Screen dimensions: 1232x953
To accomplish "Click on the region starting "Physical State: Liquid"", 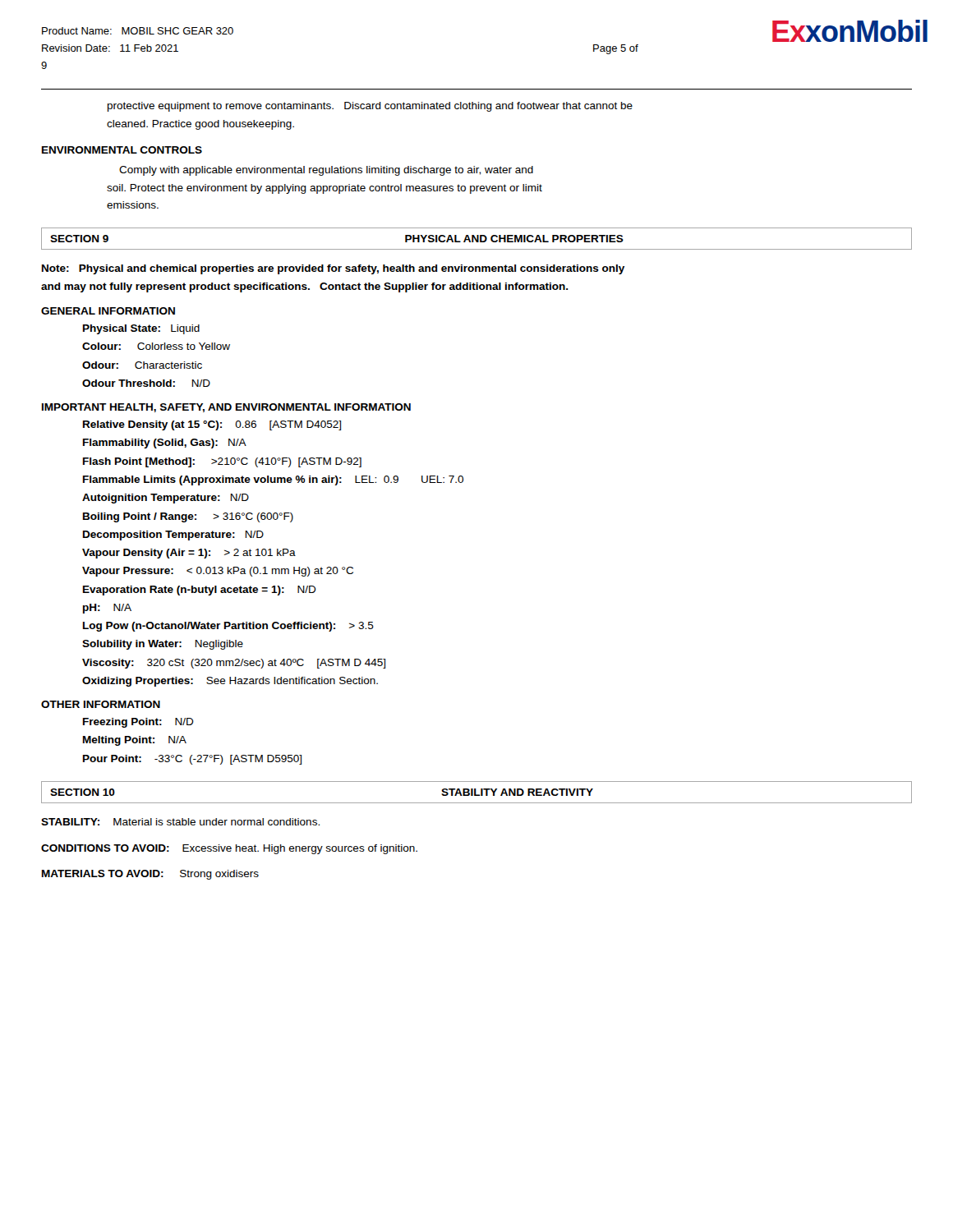I will click(x=141, y=329).
